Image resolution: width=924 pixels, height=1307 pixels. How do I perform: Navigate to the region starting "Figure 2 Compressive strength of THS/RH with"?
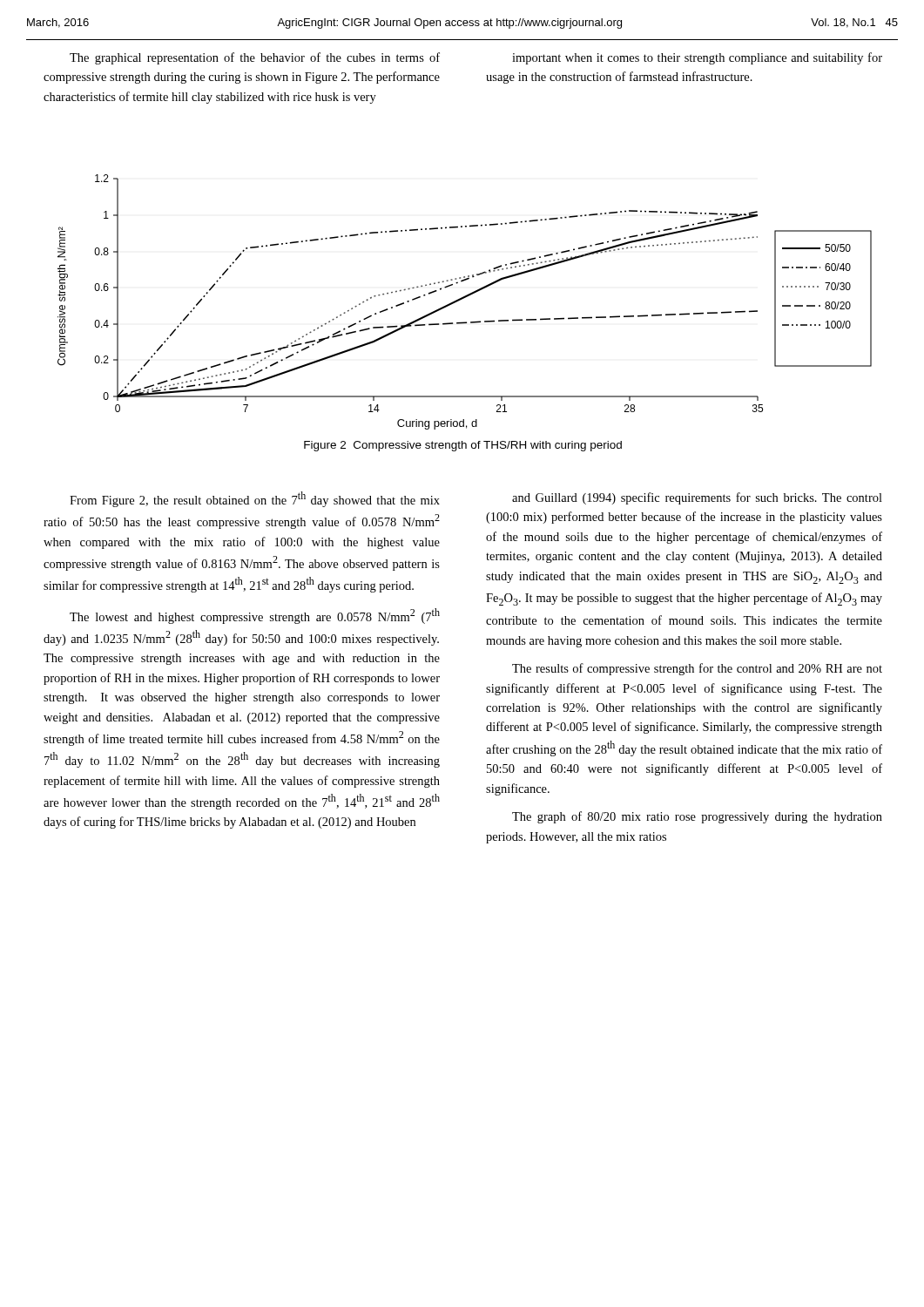463,445
